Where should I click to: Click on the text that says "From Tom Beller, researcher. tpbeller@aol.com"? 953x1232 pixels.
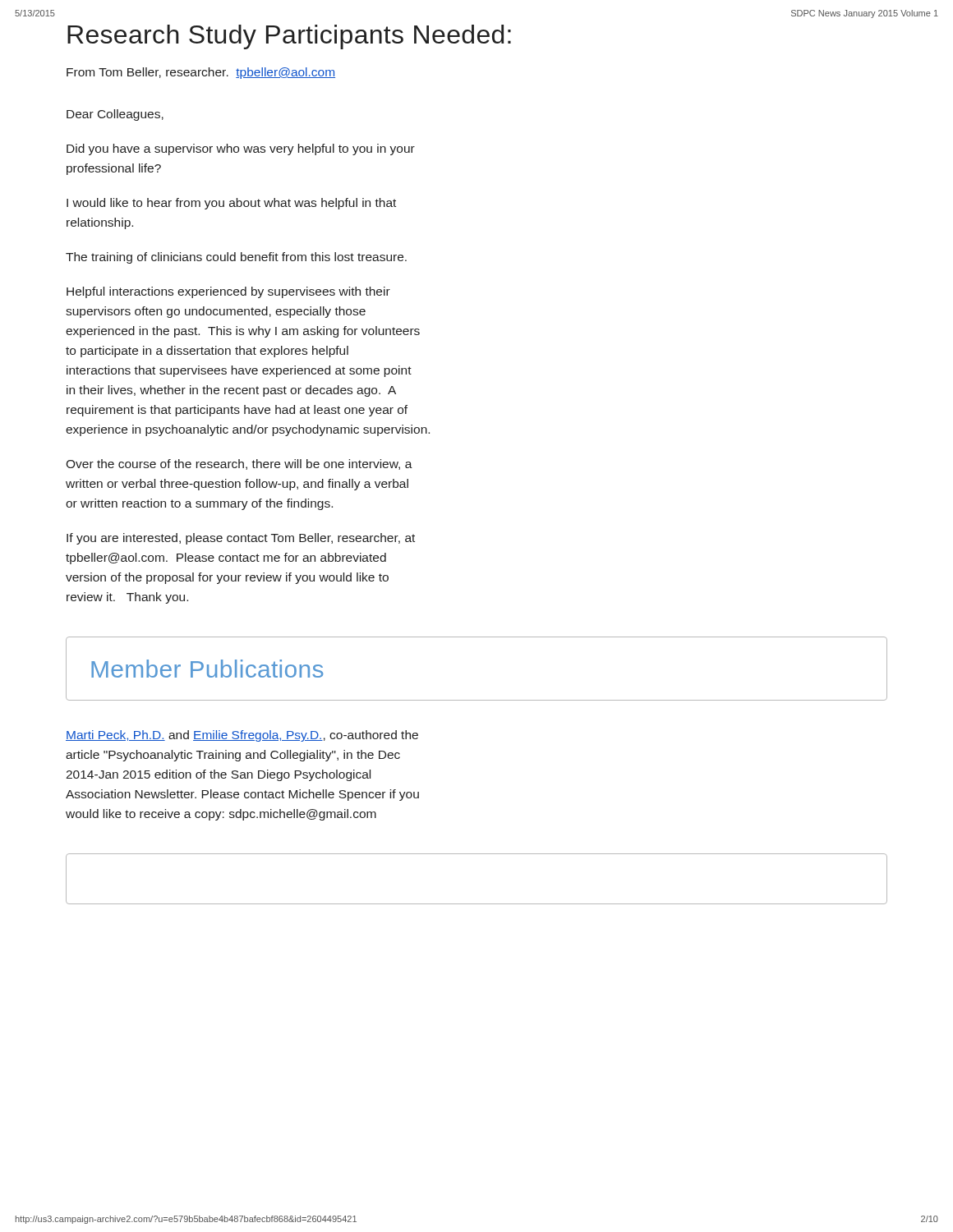click(x=201, y=72)
